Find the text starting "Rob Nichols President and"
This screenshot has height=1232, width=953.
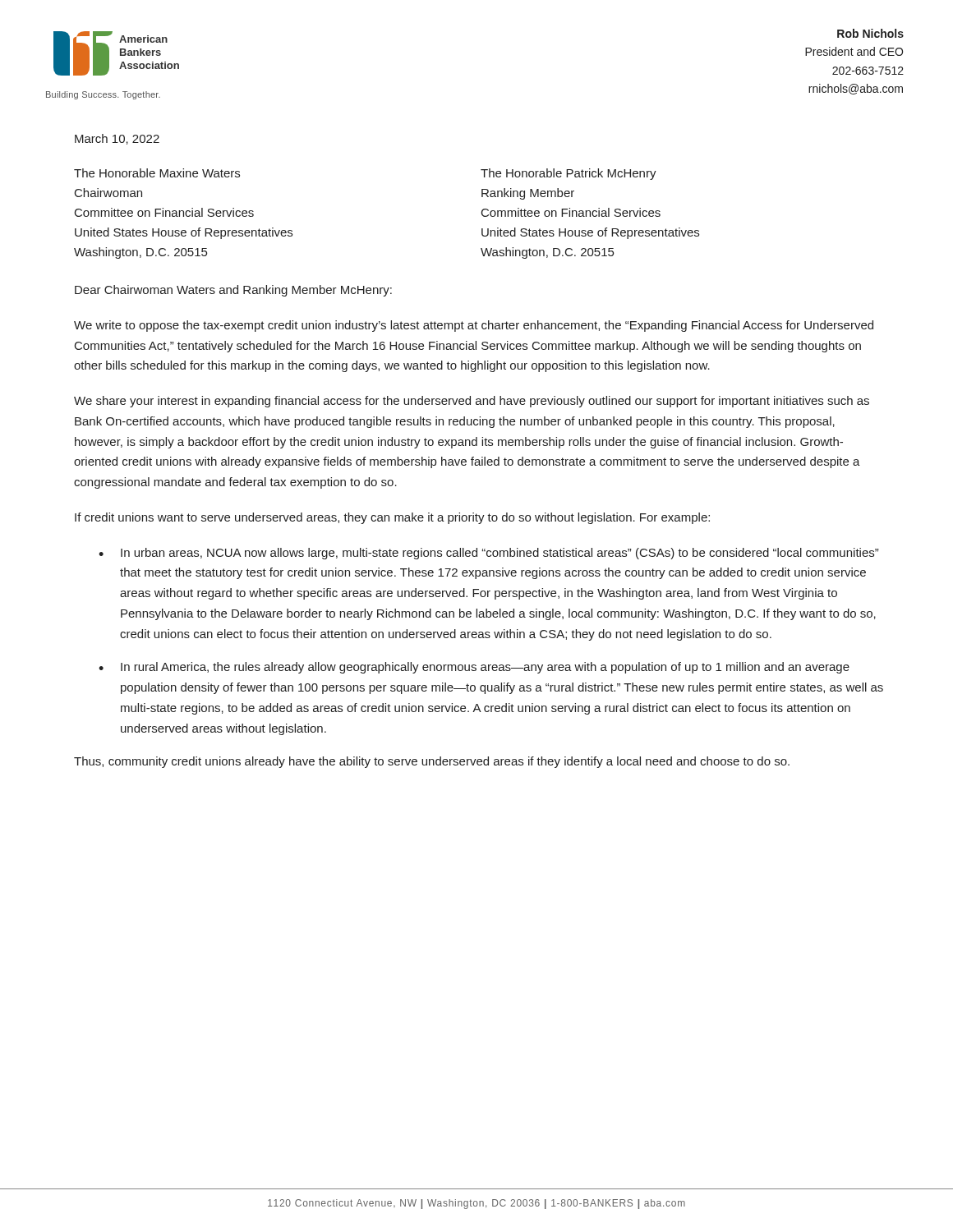(x=854, y=61)
